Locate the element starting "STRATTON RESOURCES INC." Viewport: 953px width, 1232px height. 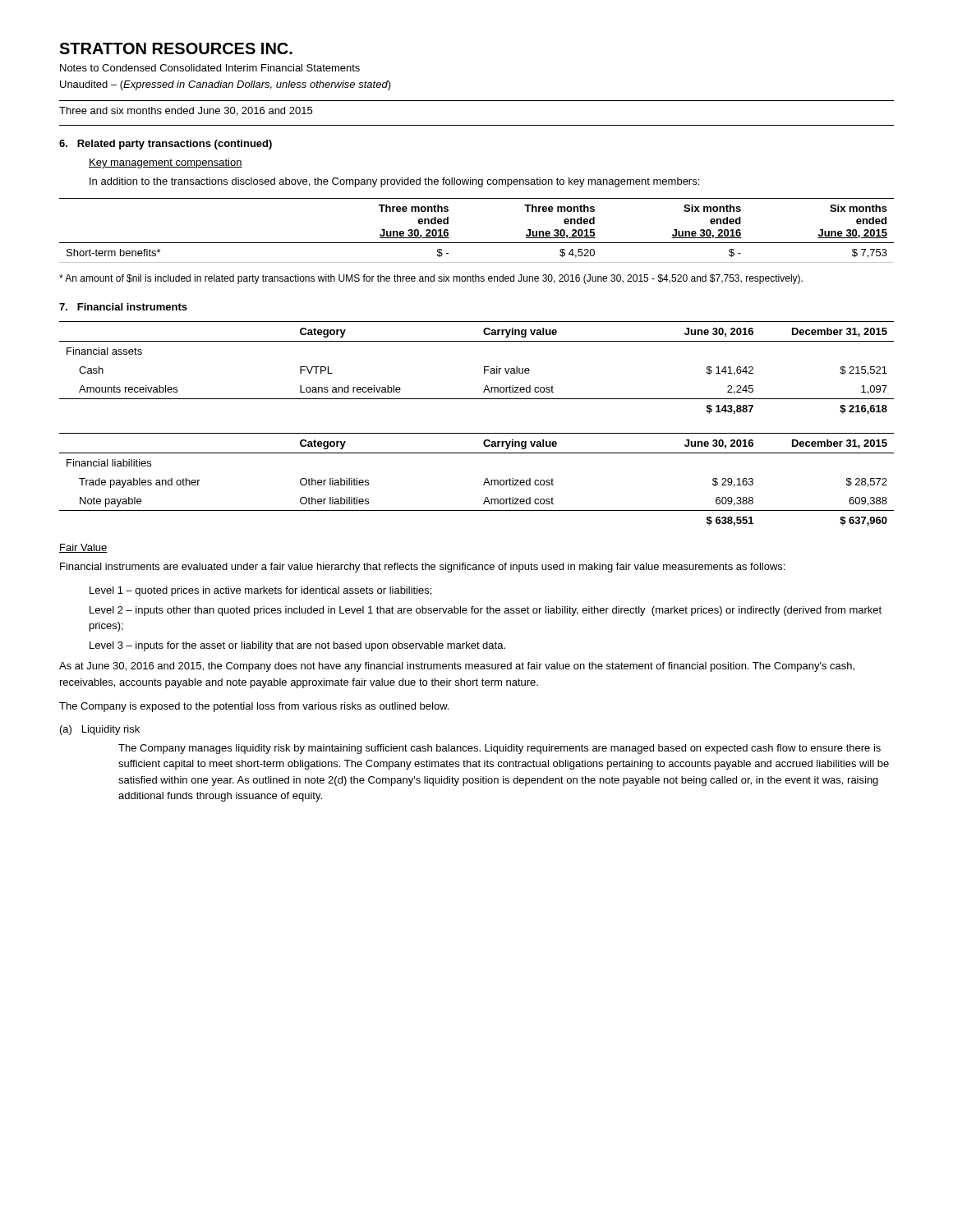(x=176, y=48)
